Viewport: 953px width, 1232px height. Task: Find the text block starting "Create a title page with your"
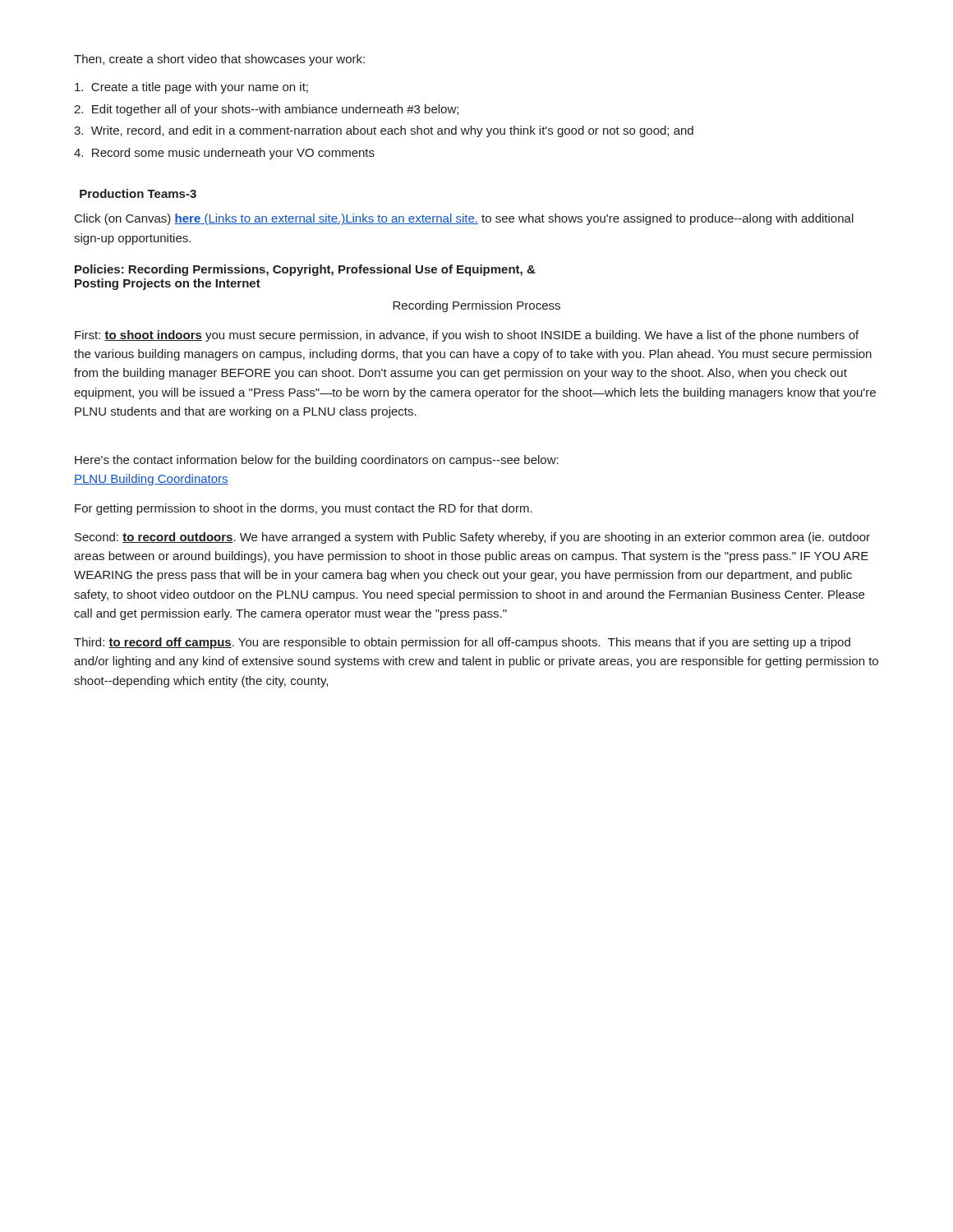(x=191, y=87)
